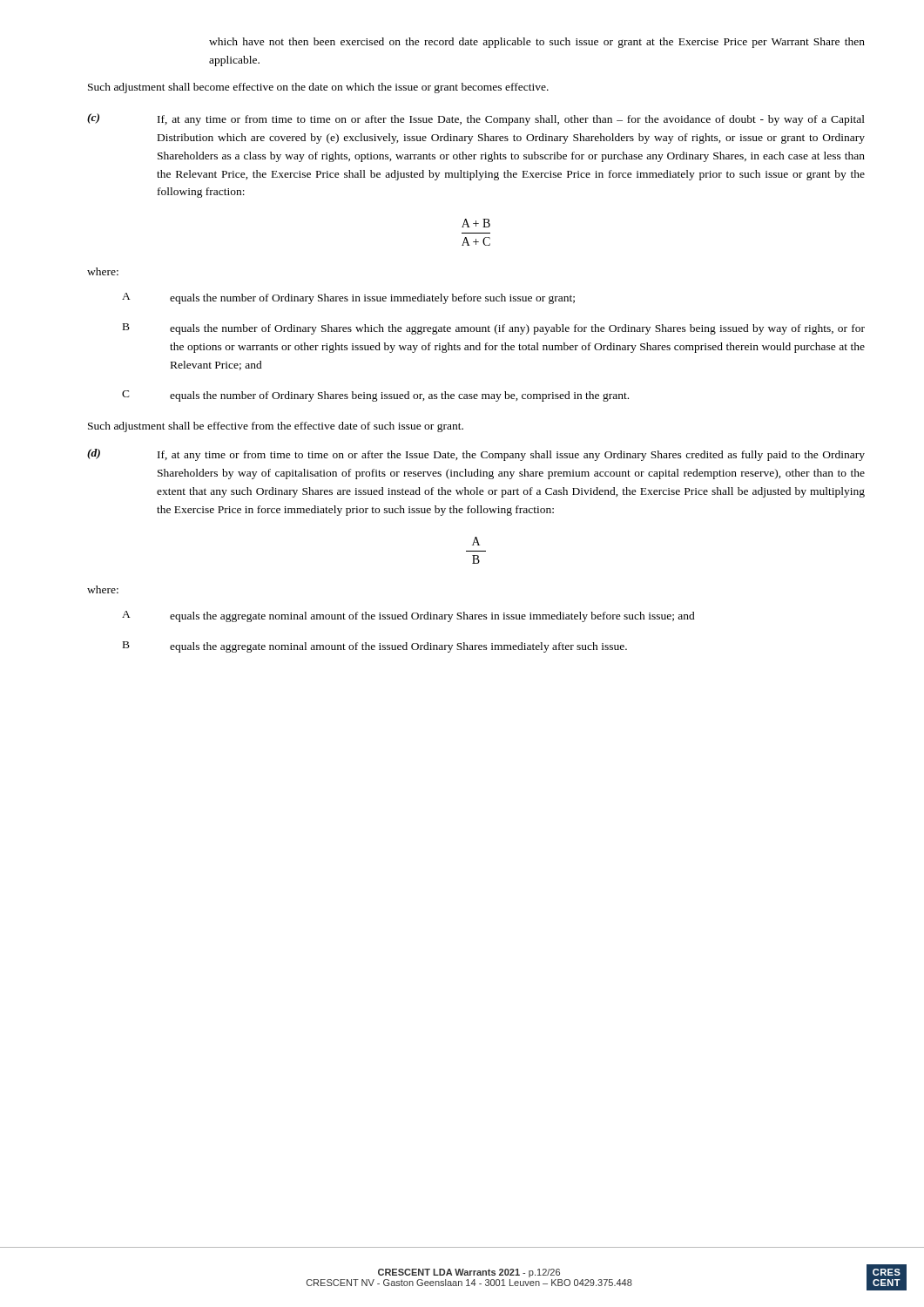Select the list item that reads "A equals the number of Ordinary Shares in"

493,299
